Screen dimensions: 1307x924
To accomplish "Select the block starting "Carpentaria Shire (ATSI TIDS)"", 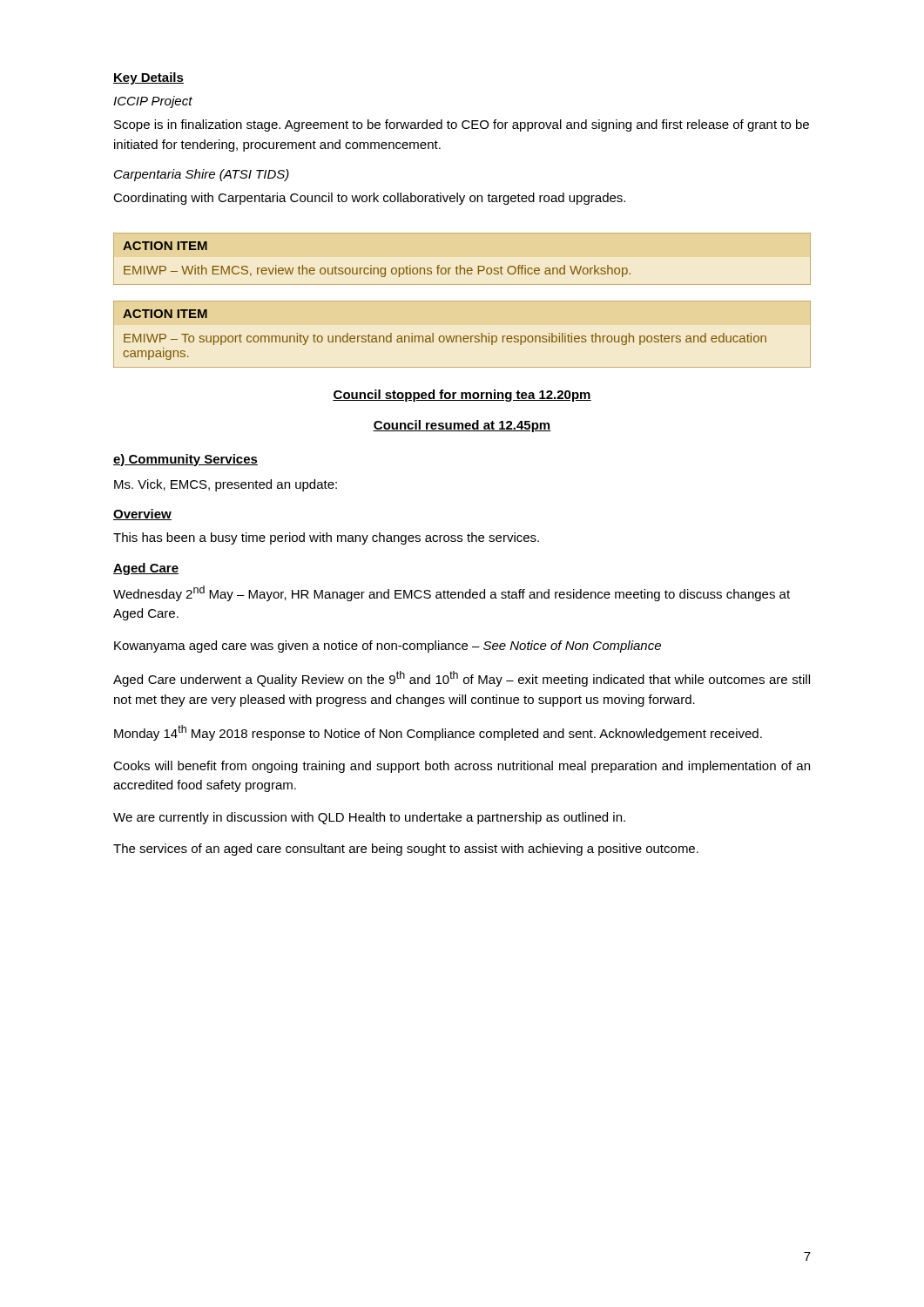I will point(201,174).
